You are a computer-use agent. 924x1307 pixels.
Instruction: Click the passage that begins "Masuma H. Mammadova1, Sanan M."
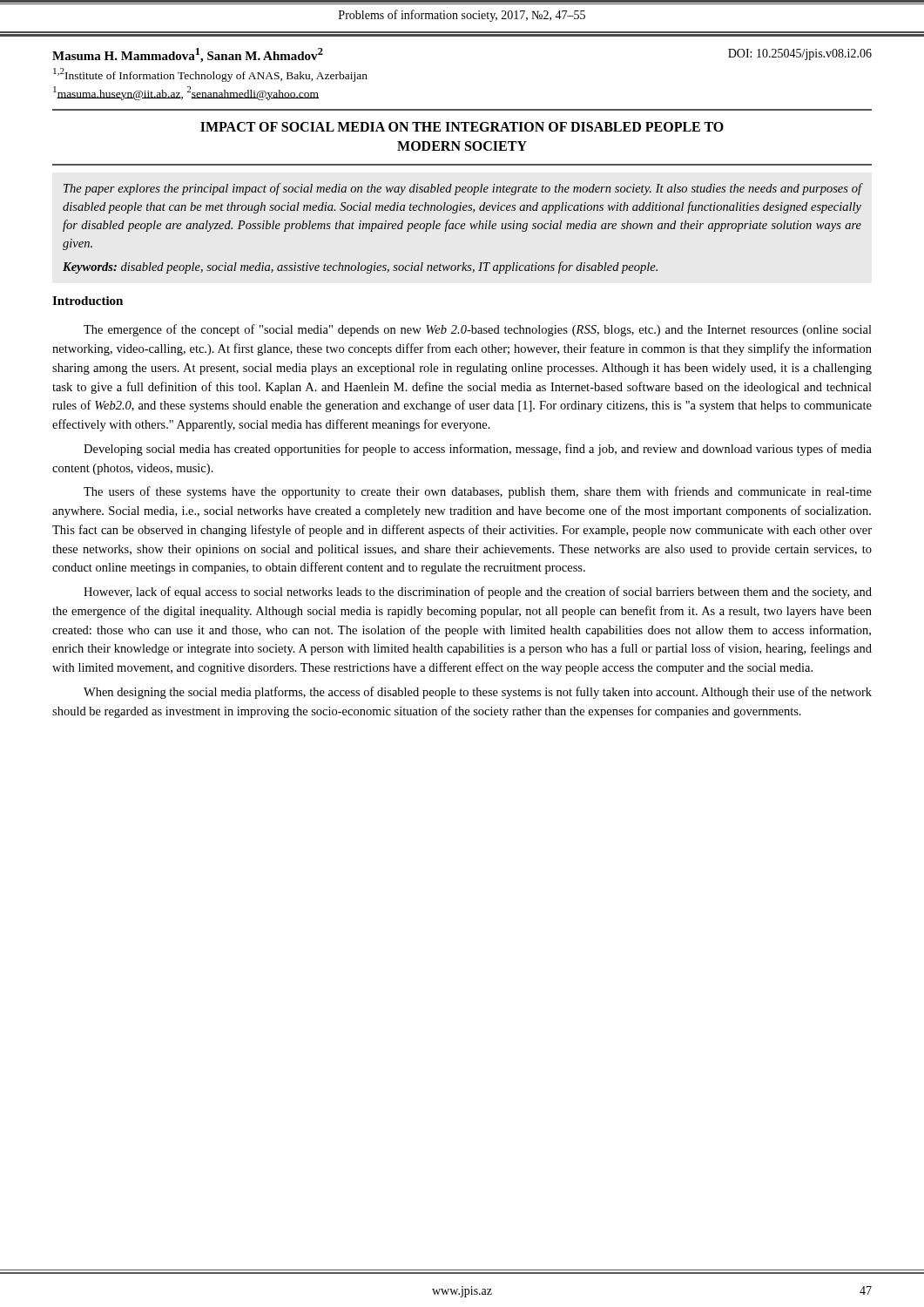[188, 55]
